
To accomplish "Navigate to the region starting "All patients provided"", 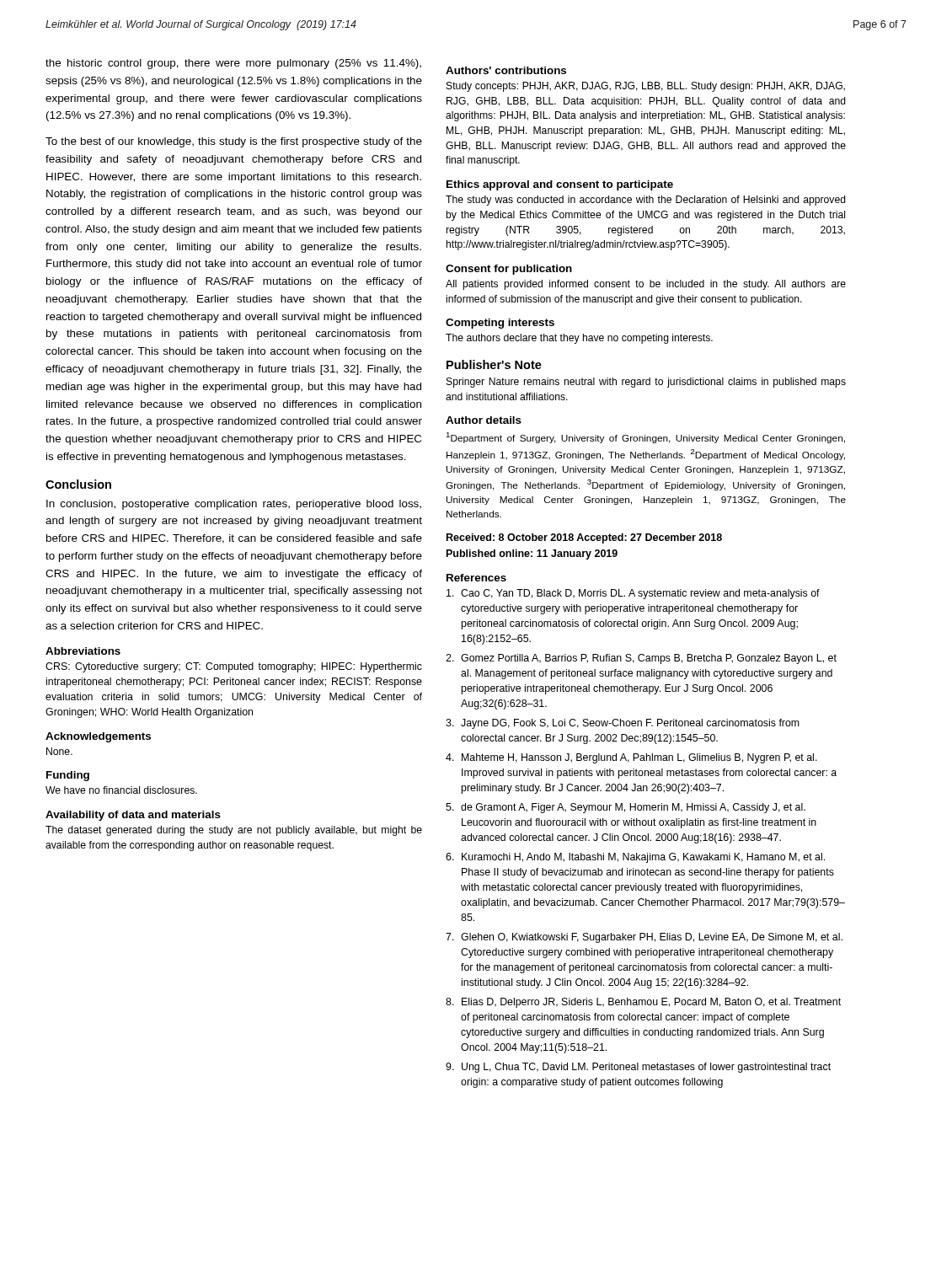I will click(x=646, y=292).
